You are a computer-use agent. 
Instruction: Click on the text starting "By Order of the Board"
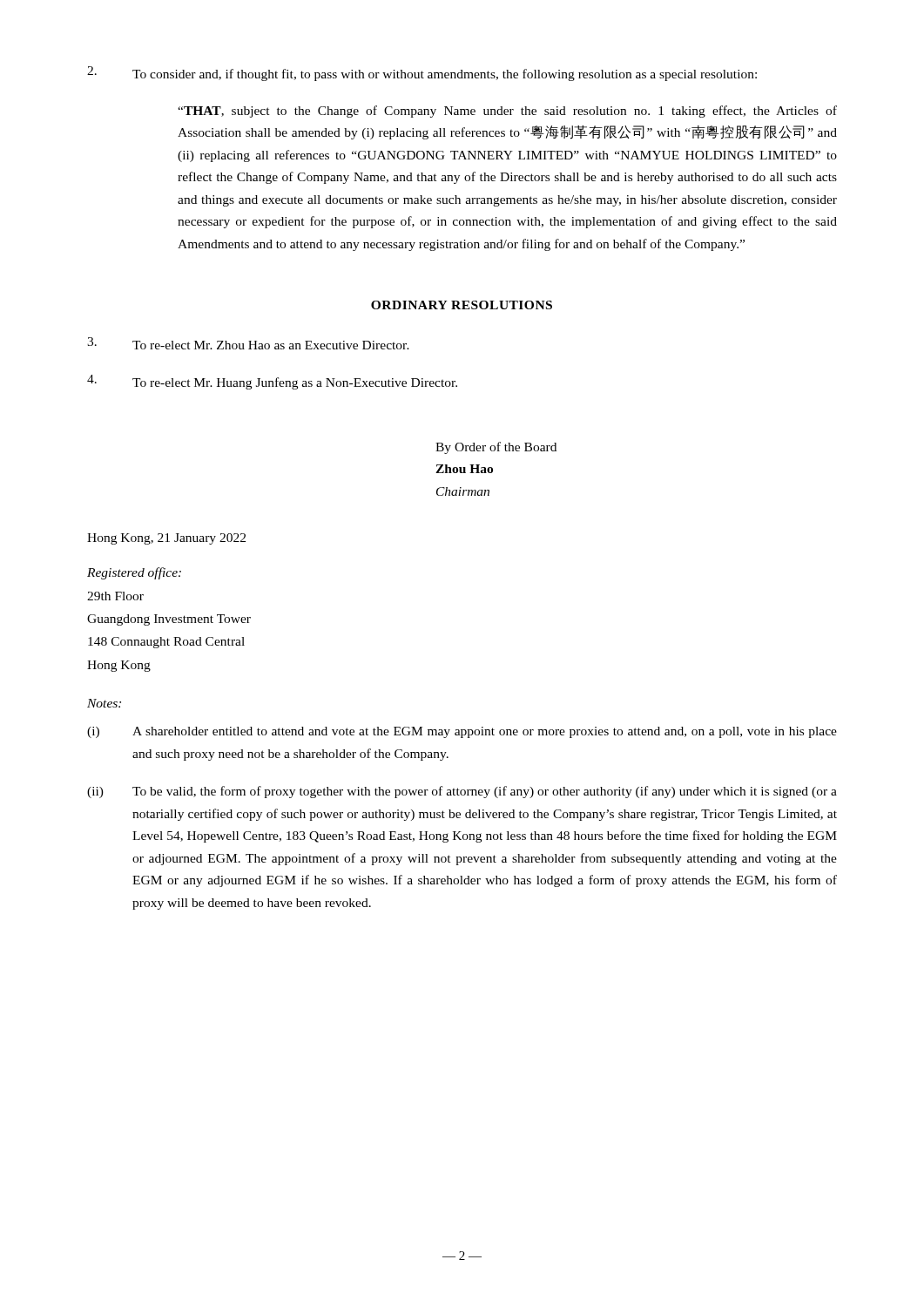496,448
